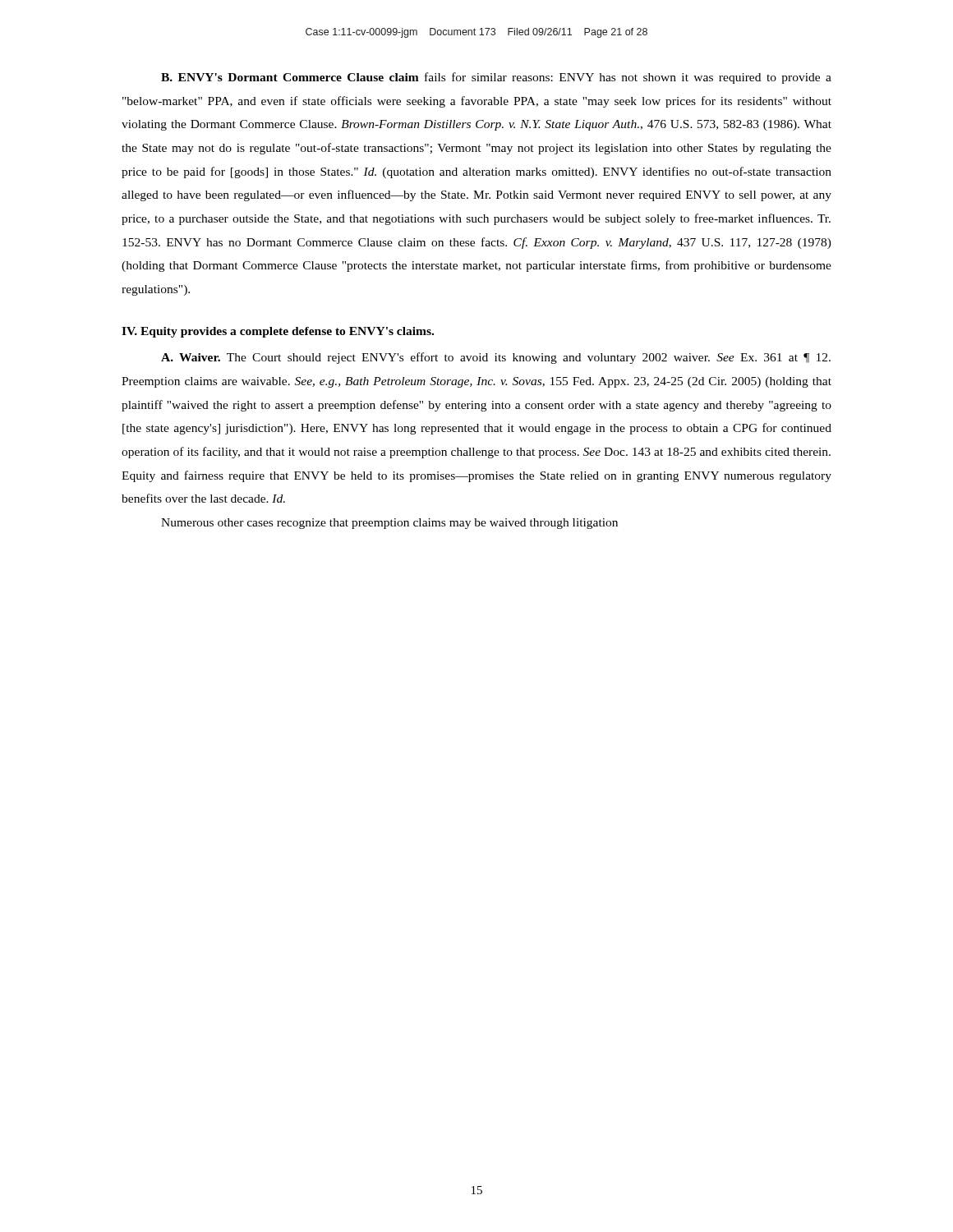Locate the text block with the text "Numerous other cases recognize that"

click(x=390, y=522)
